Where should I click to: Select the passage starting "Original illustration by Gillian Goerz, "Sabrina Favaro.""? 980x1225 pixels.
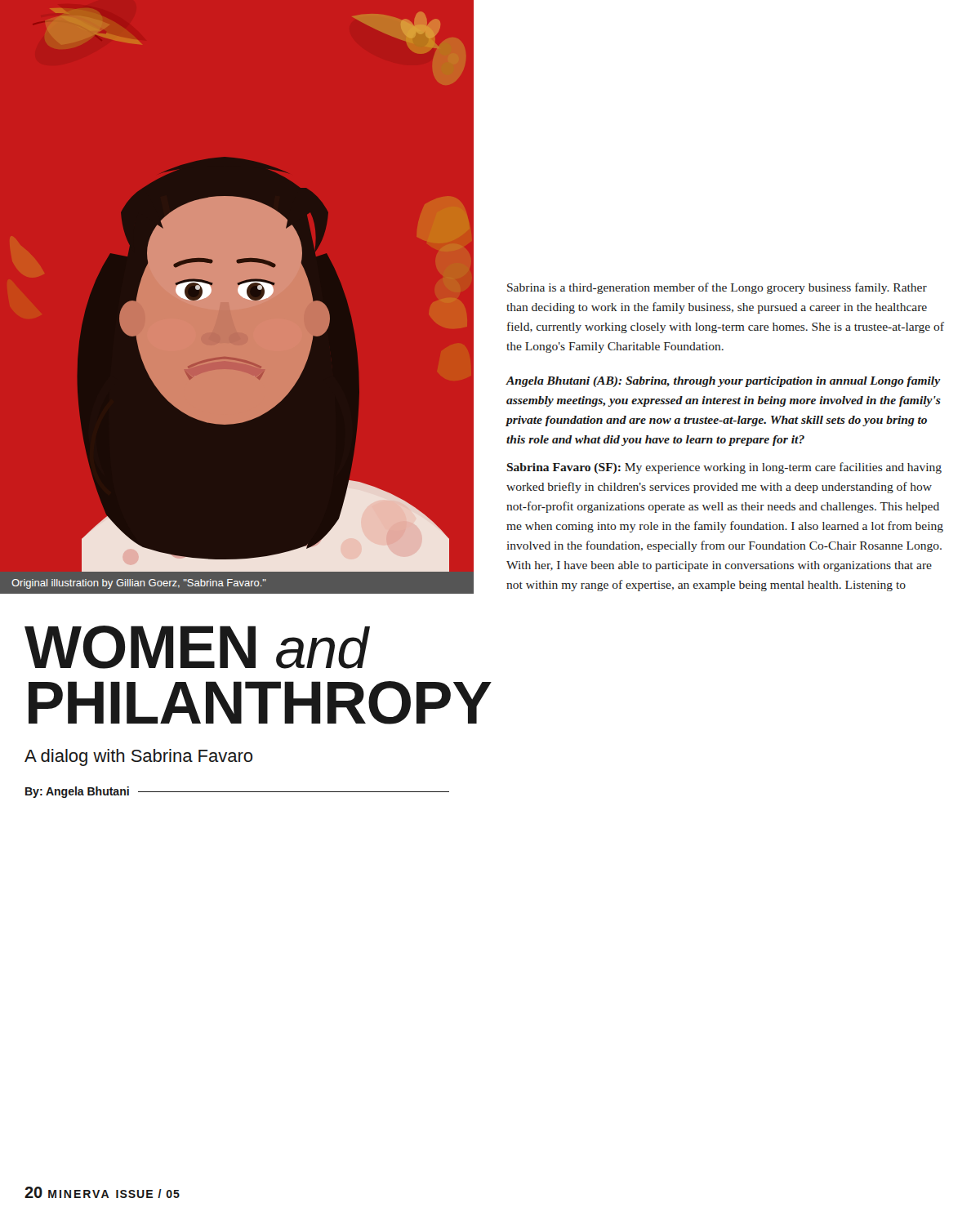pos(139,583)
